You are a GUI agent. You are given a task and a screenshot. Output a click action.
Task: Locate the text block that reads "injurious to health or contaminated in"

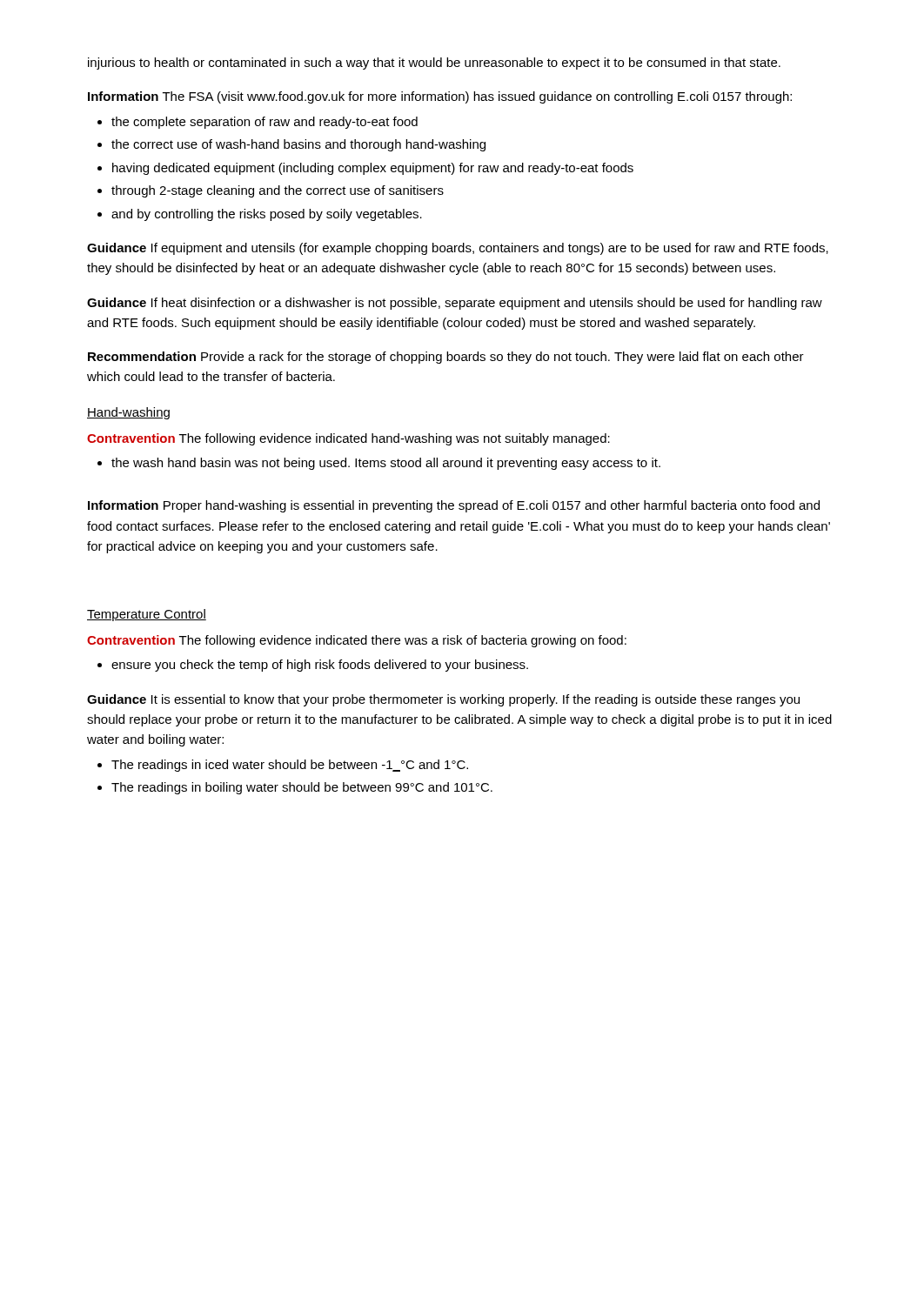(434, 62)
